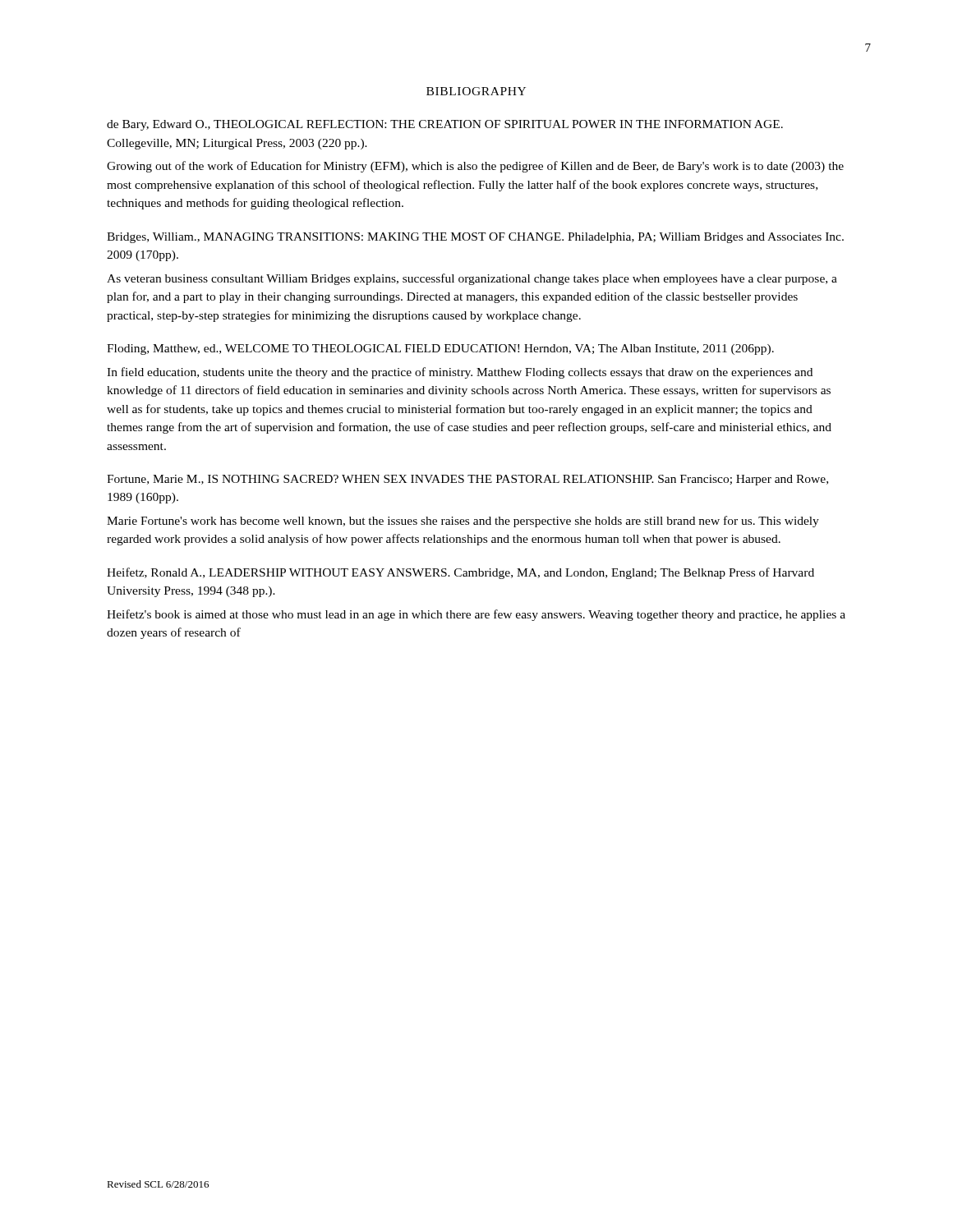Locate the block of text that opens with "Bridges, William., MANAGING TRANSITIONS: MAKING THE MOST OF"

tap(476, 245)
